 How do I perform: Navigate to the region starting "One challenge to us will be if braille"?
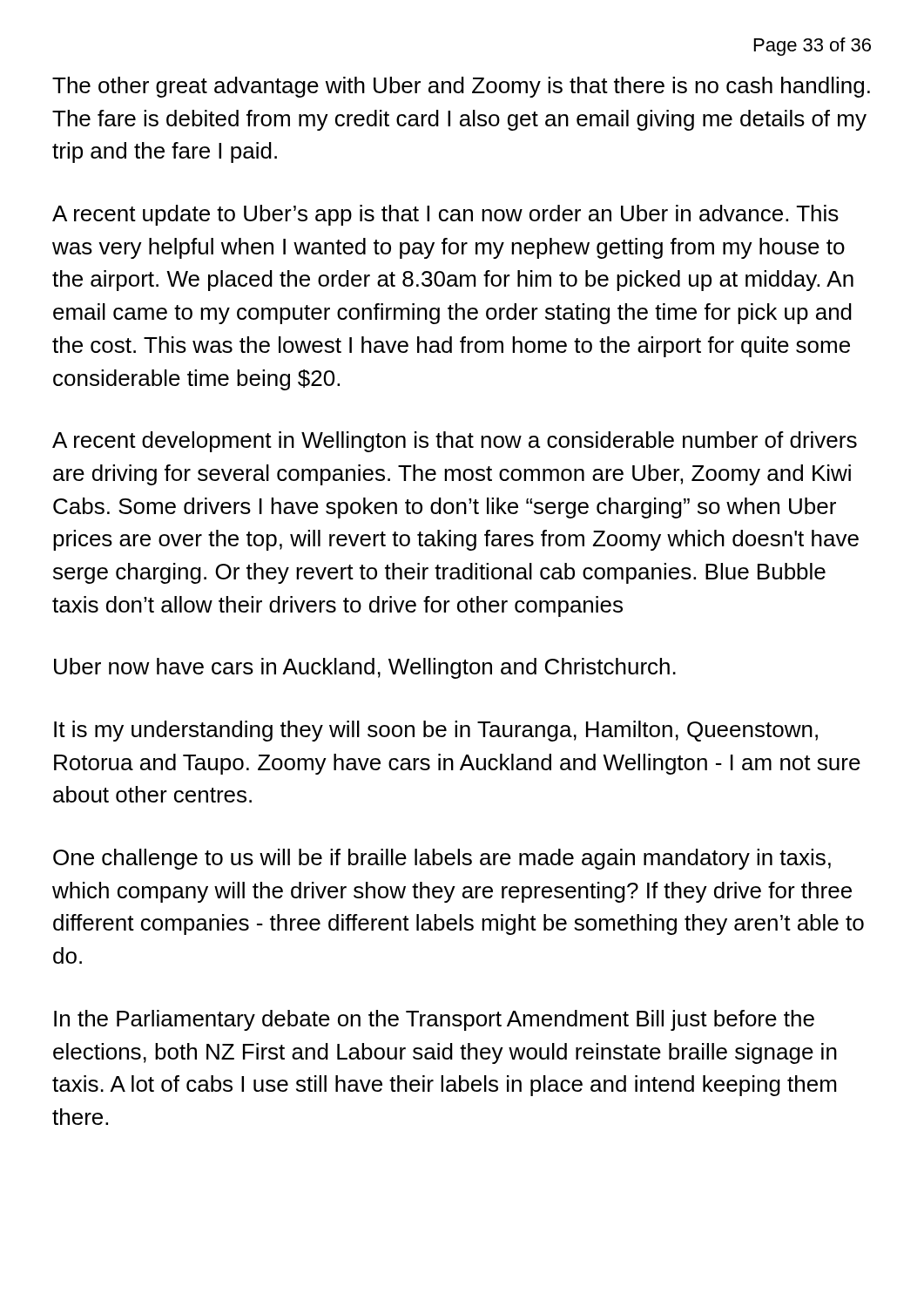click(458, 907)
